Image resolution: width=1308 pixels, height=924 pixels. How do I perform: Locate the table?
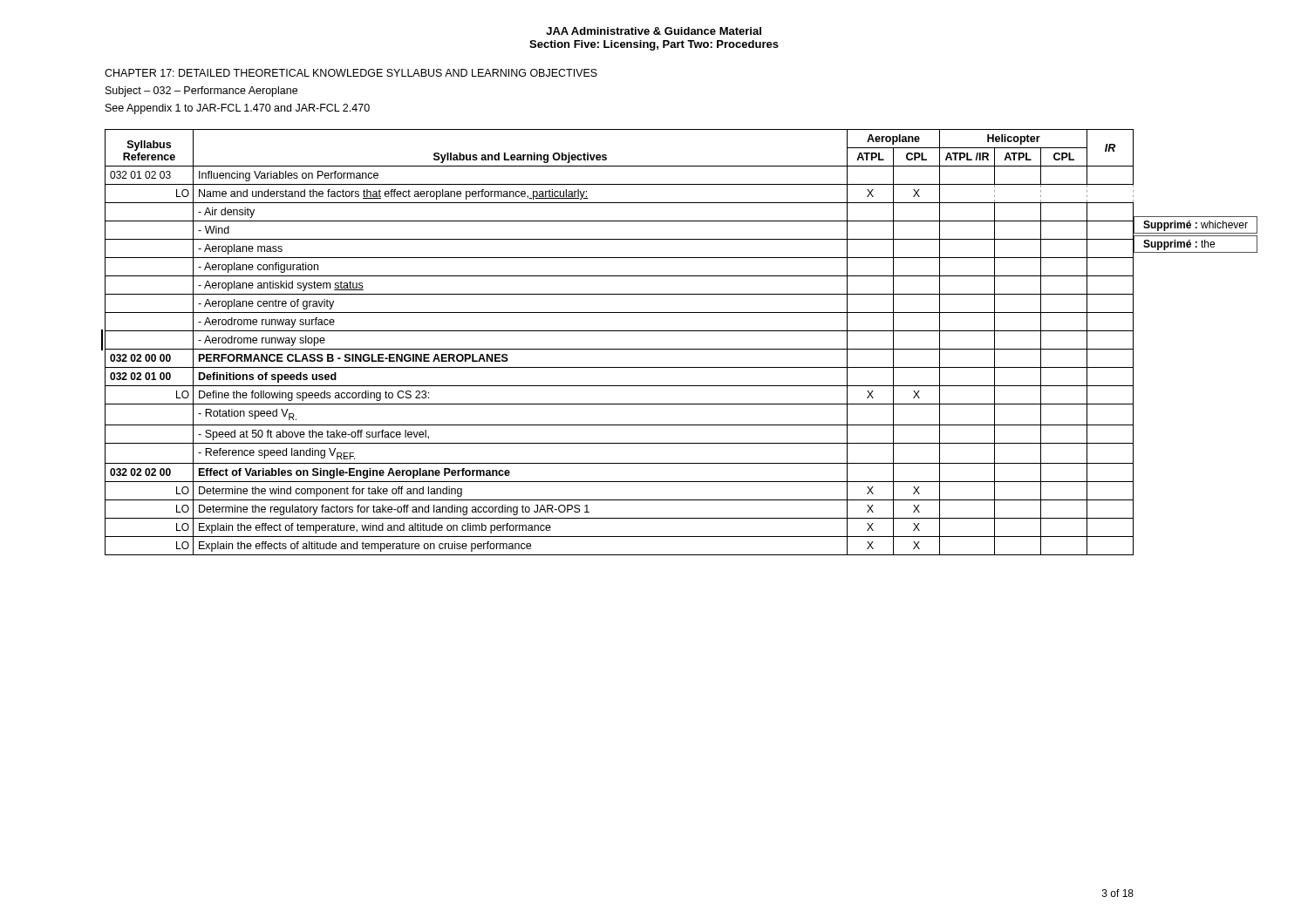[x=619, y=342]
